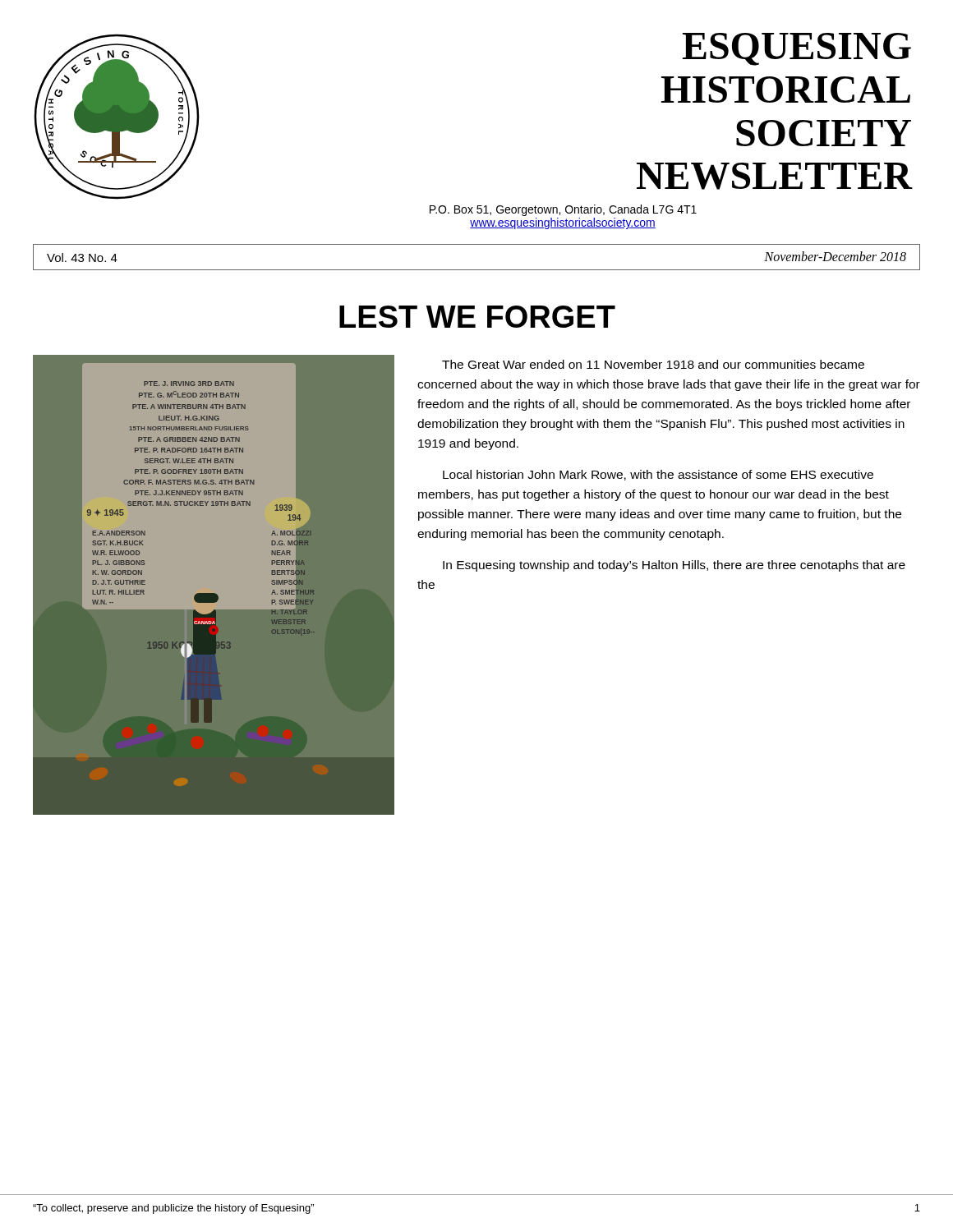Find the photo
Viewport: 953px width, 1232px height.
click(x=214, y=585)
